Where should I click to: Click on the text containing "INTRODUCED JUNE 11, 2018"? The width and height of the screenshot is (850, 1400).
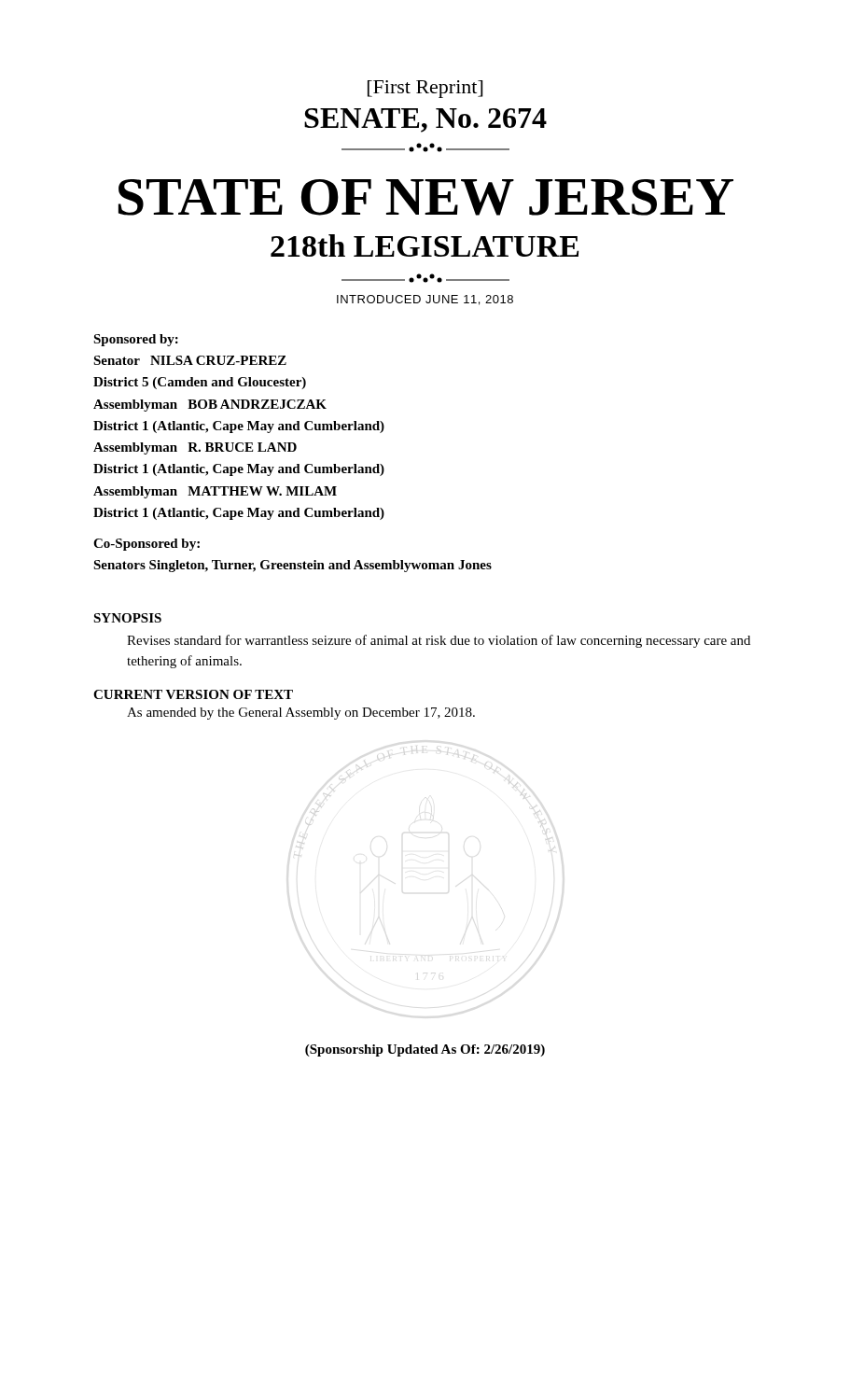pyautogui.click(x=425, y=299)
